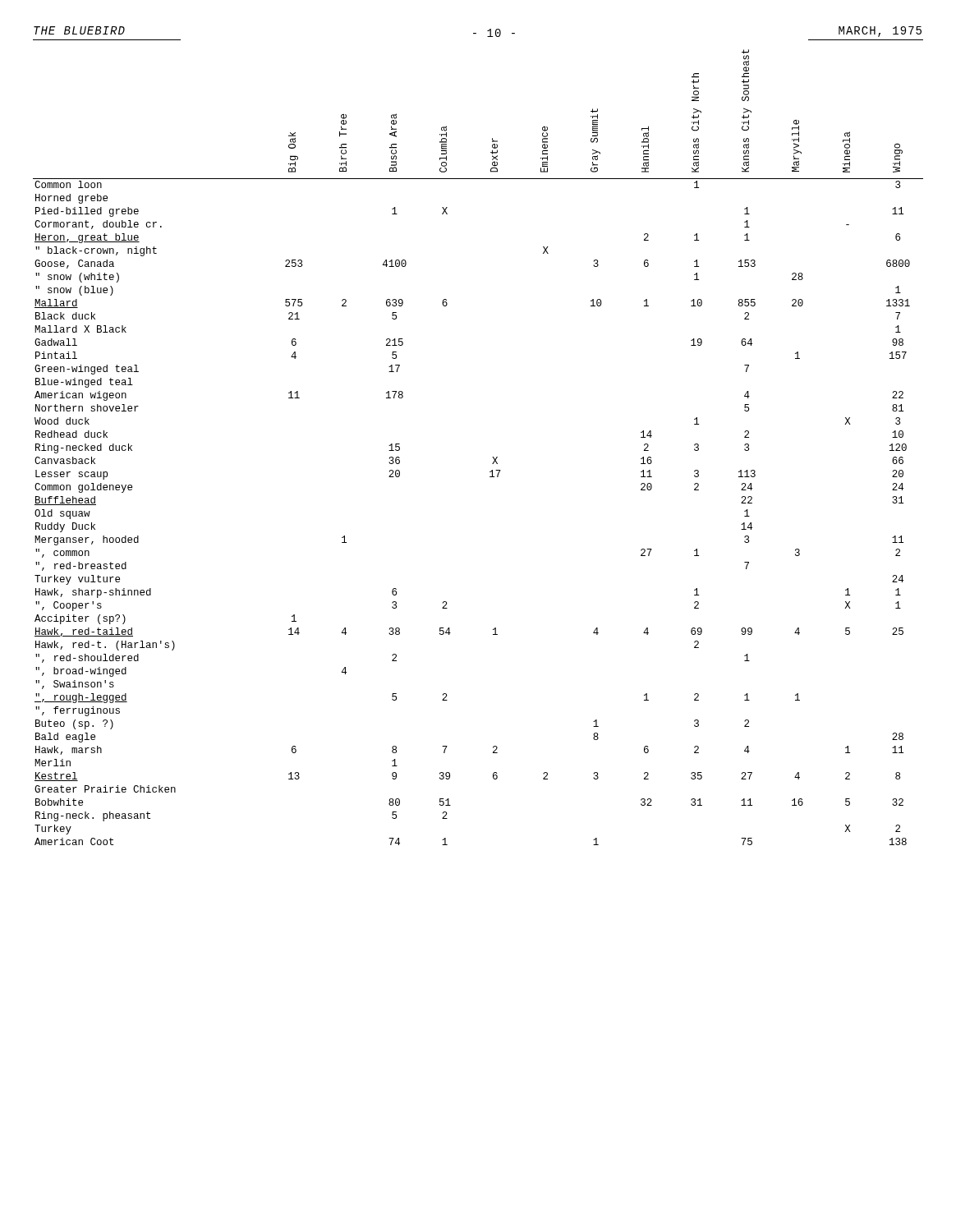Find a table

point(478,448)
